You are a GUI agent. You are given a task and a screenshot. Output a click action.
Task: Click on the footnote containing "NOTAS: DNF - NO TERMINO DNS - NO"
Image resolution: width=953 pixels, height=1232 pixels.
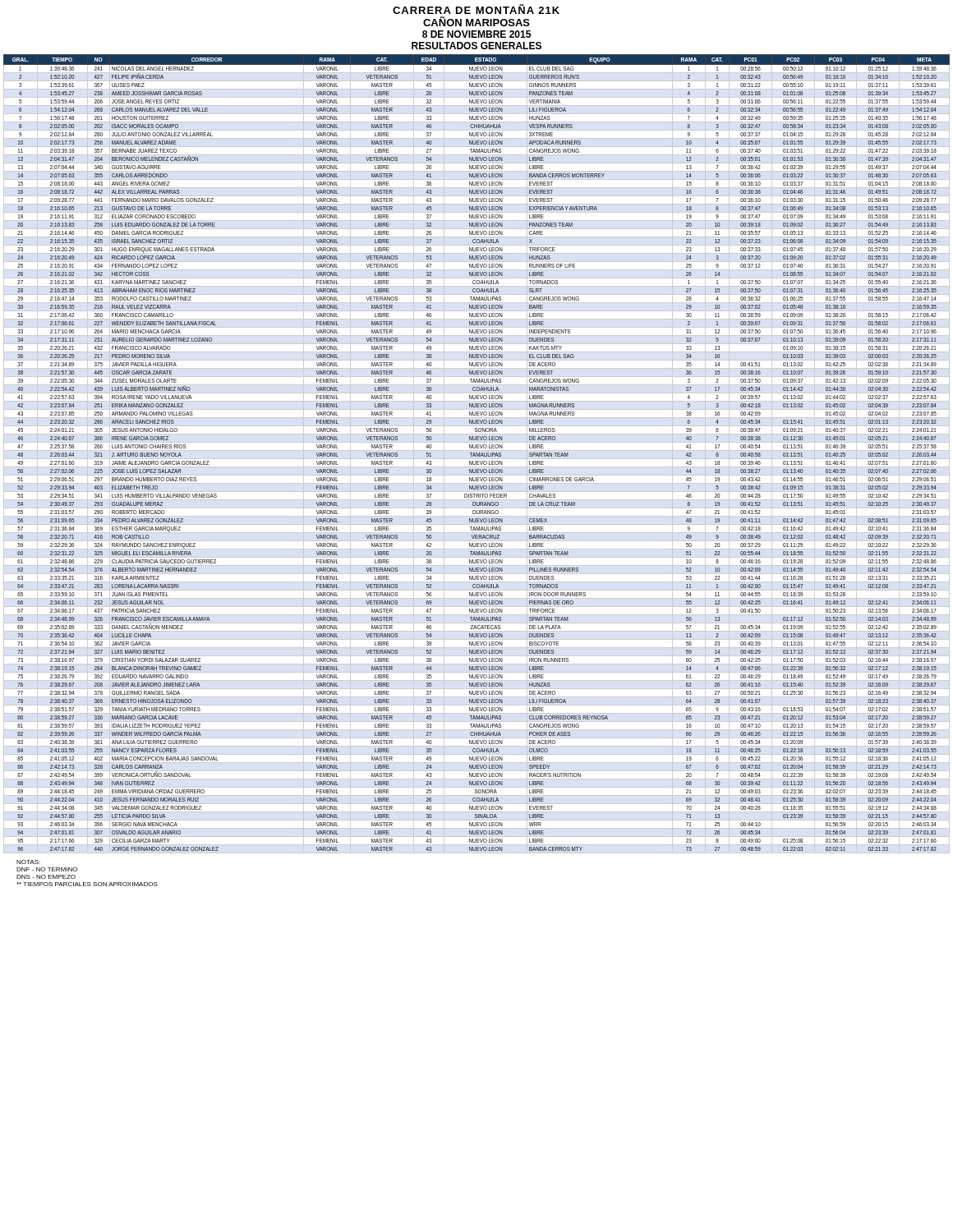pos(87,873)
